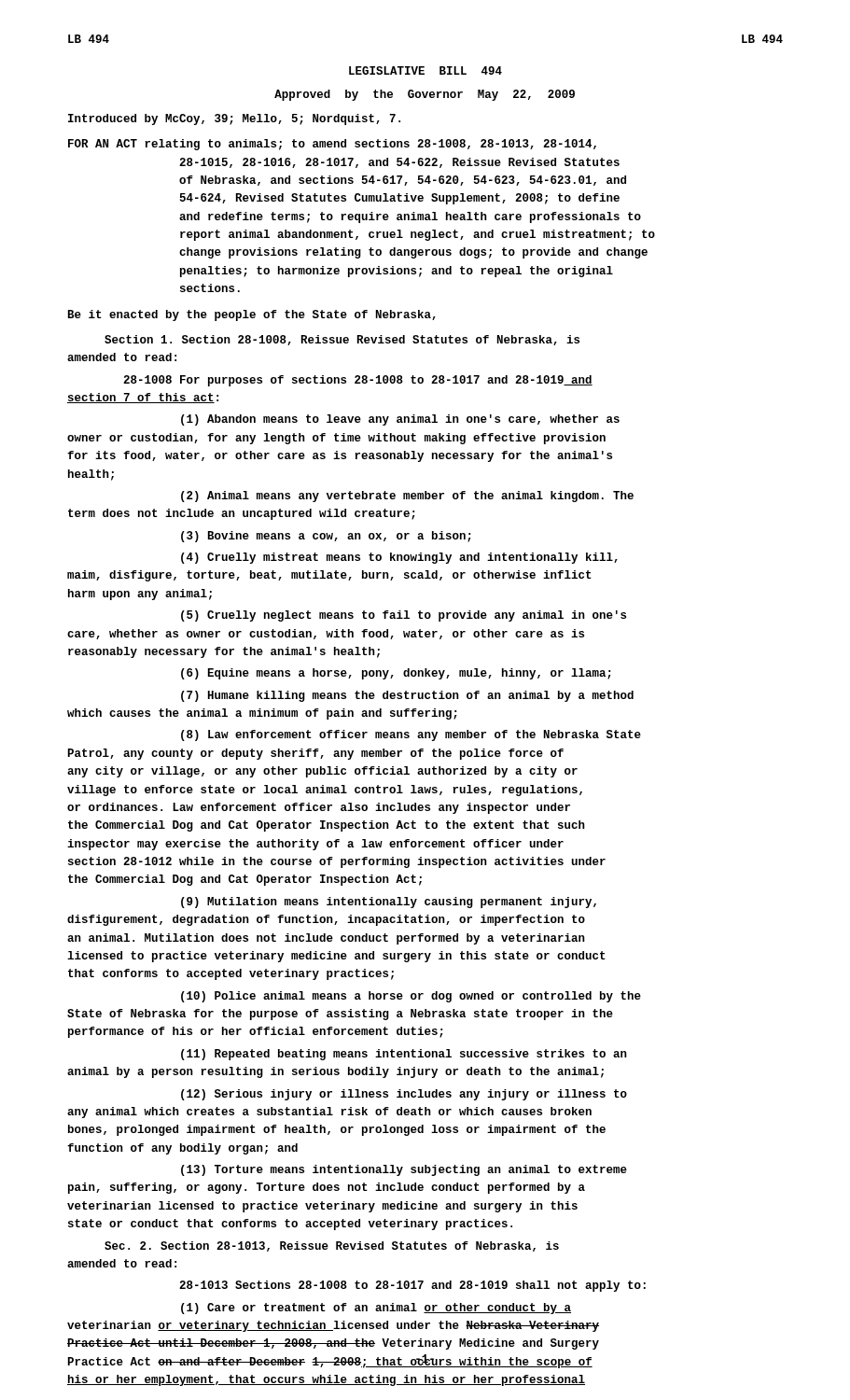Navigate to the element starting "Approved by the Governor May 22, 2009"
The width and height of the screenshot is (850, 1400).
point(425,96)
